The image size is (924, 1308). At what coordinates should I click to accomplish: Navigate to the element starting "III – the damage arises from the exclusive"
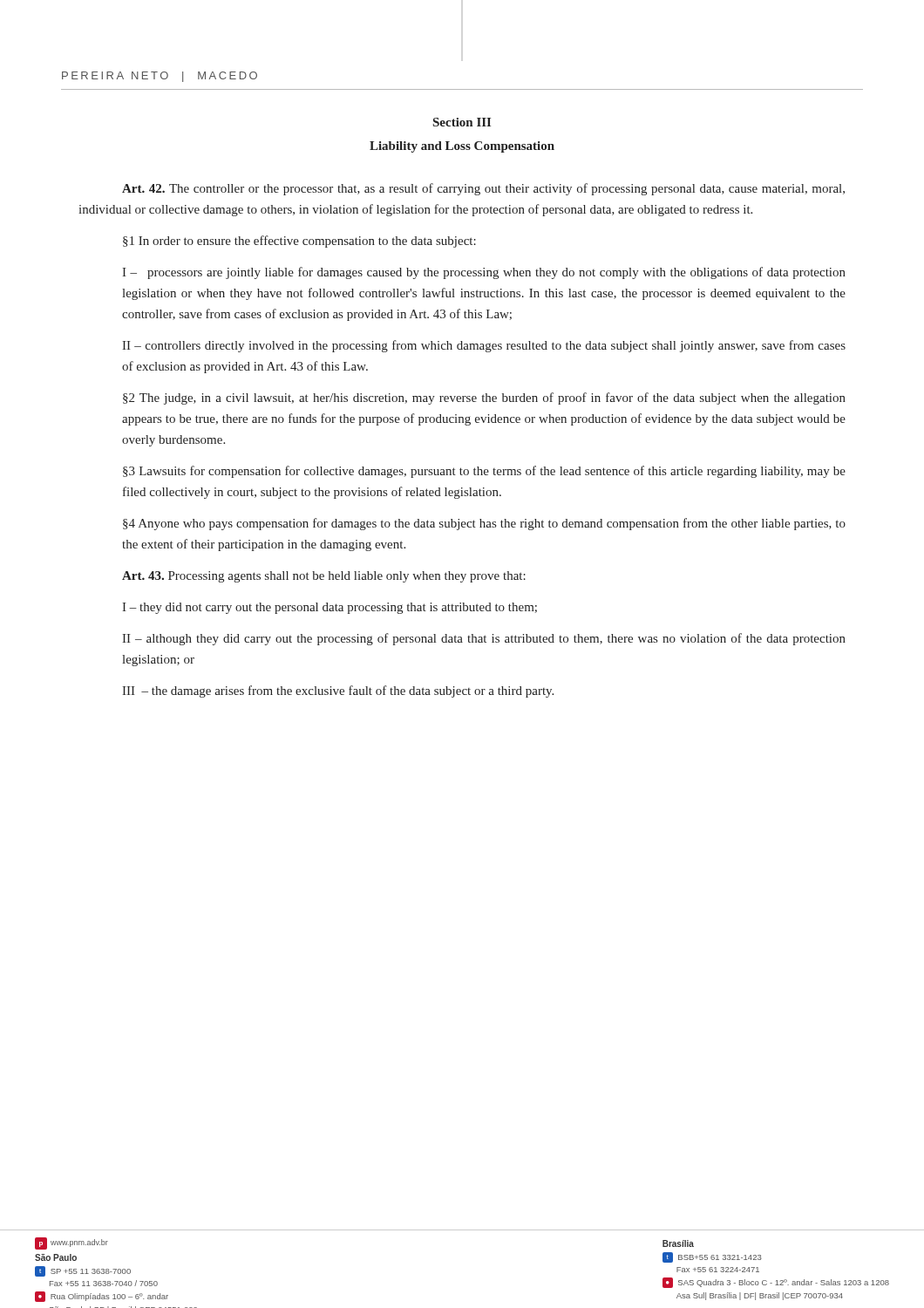[338, 691]
